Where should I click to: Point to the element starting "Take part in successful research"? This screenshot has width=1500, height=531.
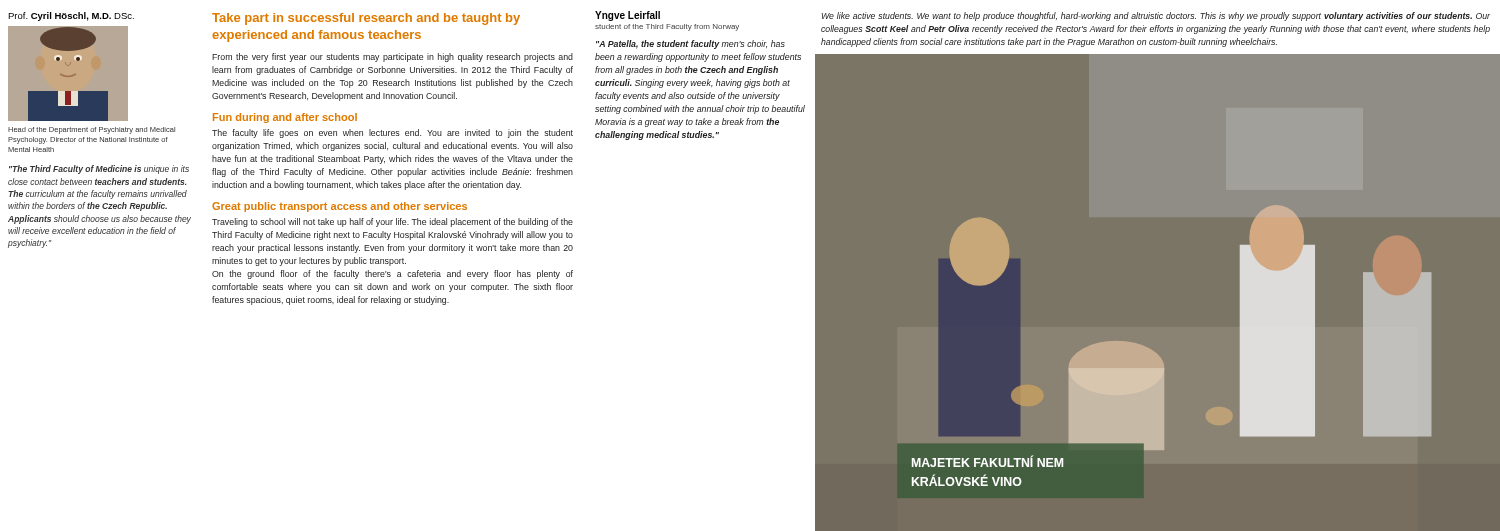pyautogui.click(x=366, y=26)
